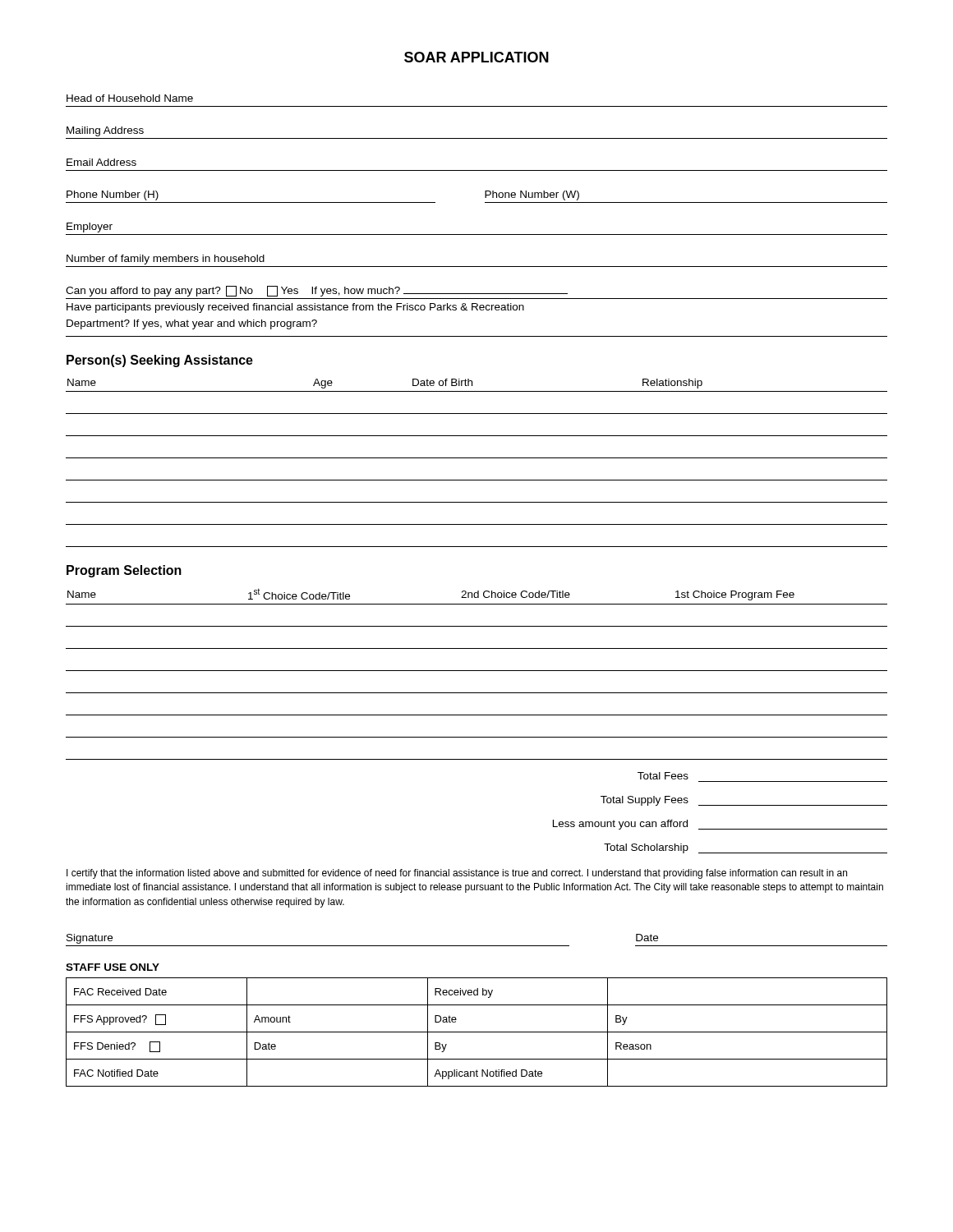This screenshot has width=953, height=1232.
Task: Select the table that reads "1st Choice Program Fee"
Action: pos(476,673)
